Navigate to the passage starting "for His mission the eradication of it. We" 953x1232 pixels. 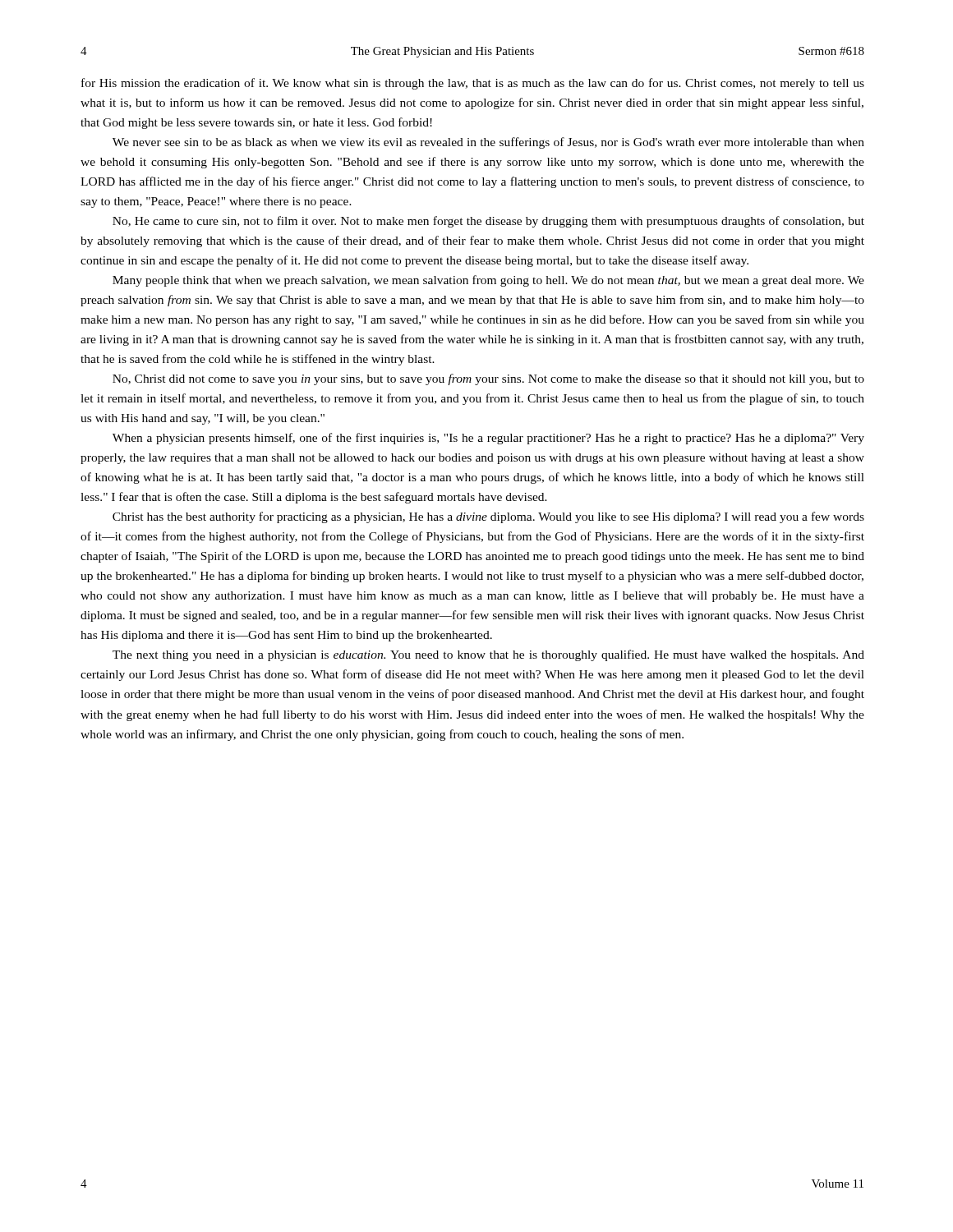pyautogui.click(x=472, y=408)
